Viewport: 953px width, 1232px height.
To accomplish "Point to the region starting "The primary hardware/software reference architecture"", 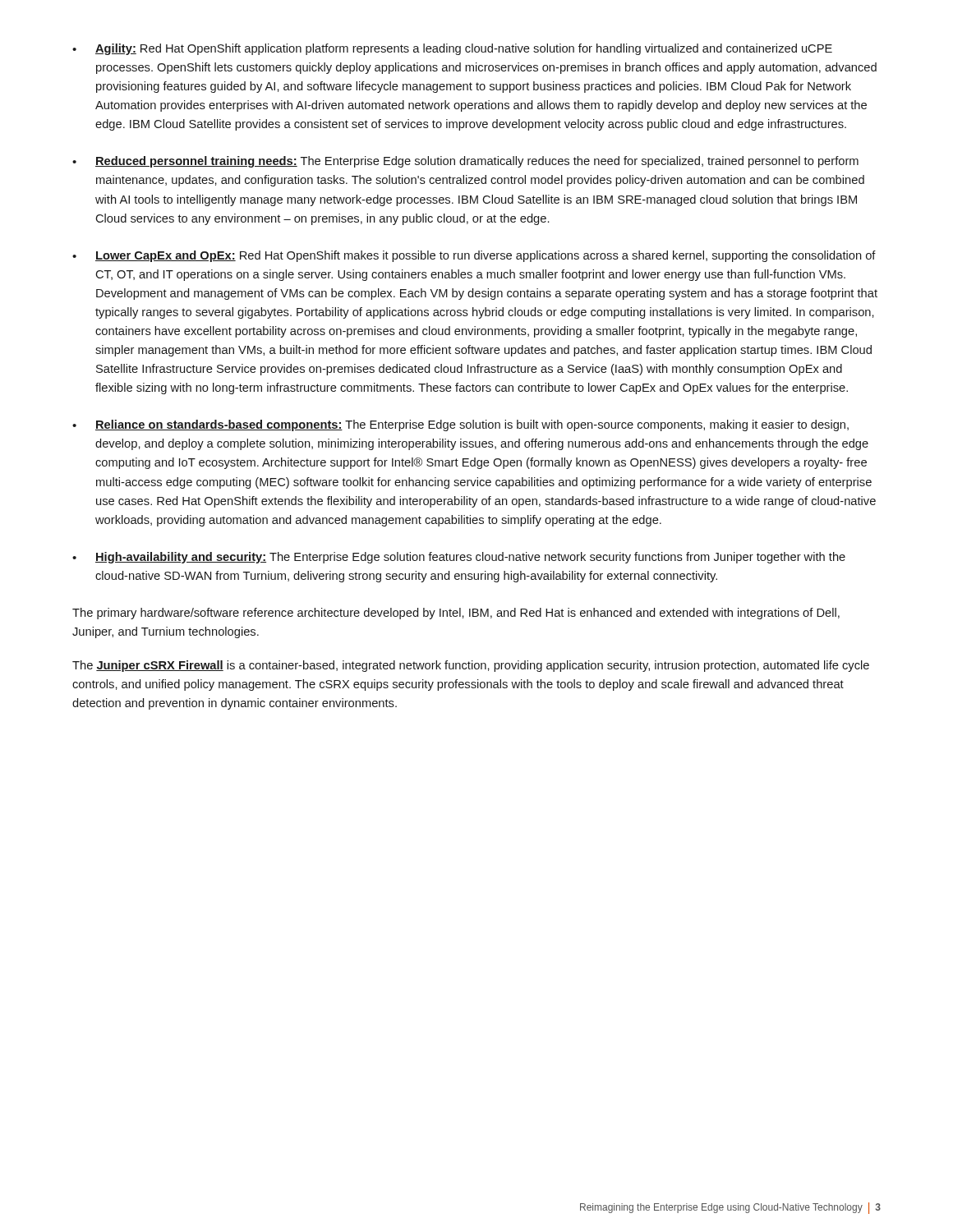I will click(456, 622).
